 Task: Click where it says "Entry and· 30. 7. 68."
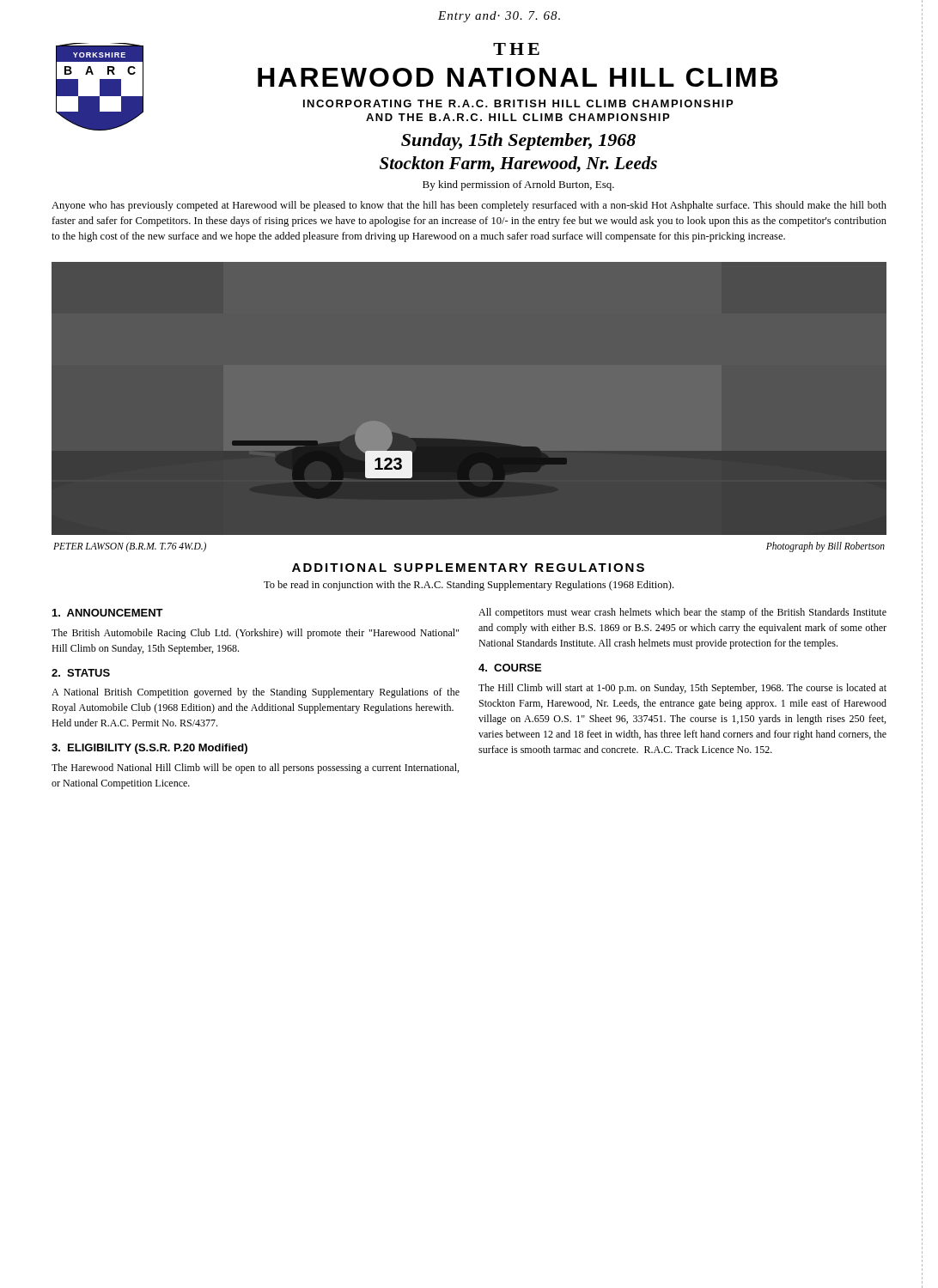point(500,15)
